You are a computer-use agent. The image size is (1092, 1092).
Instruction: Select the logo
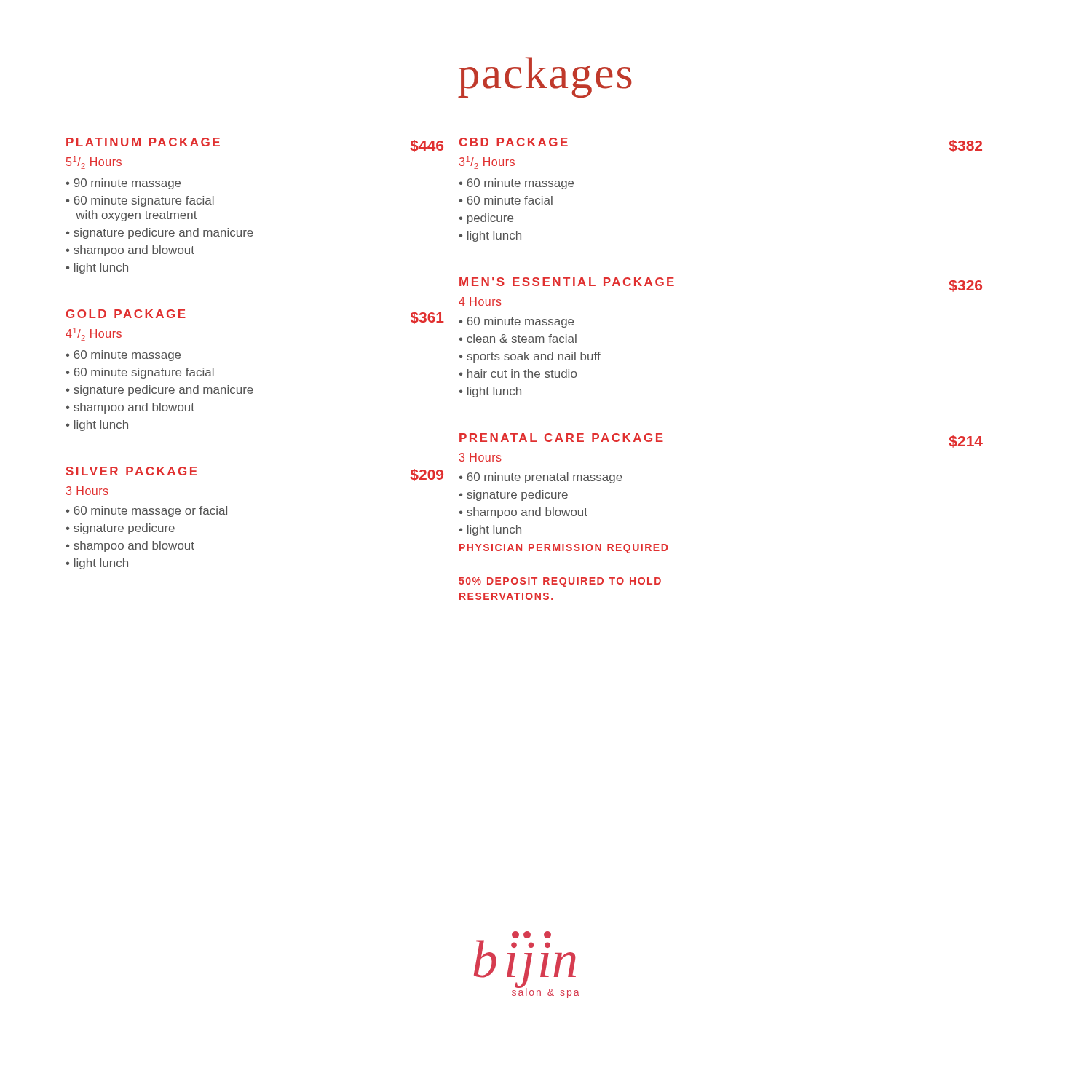point(546,972)
